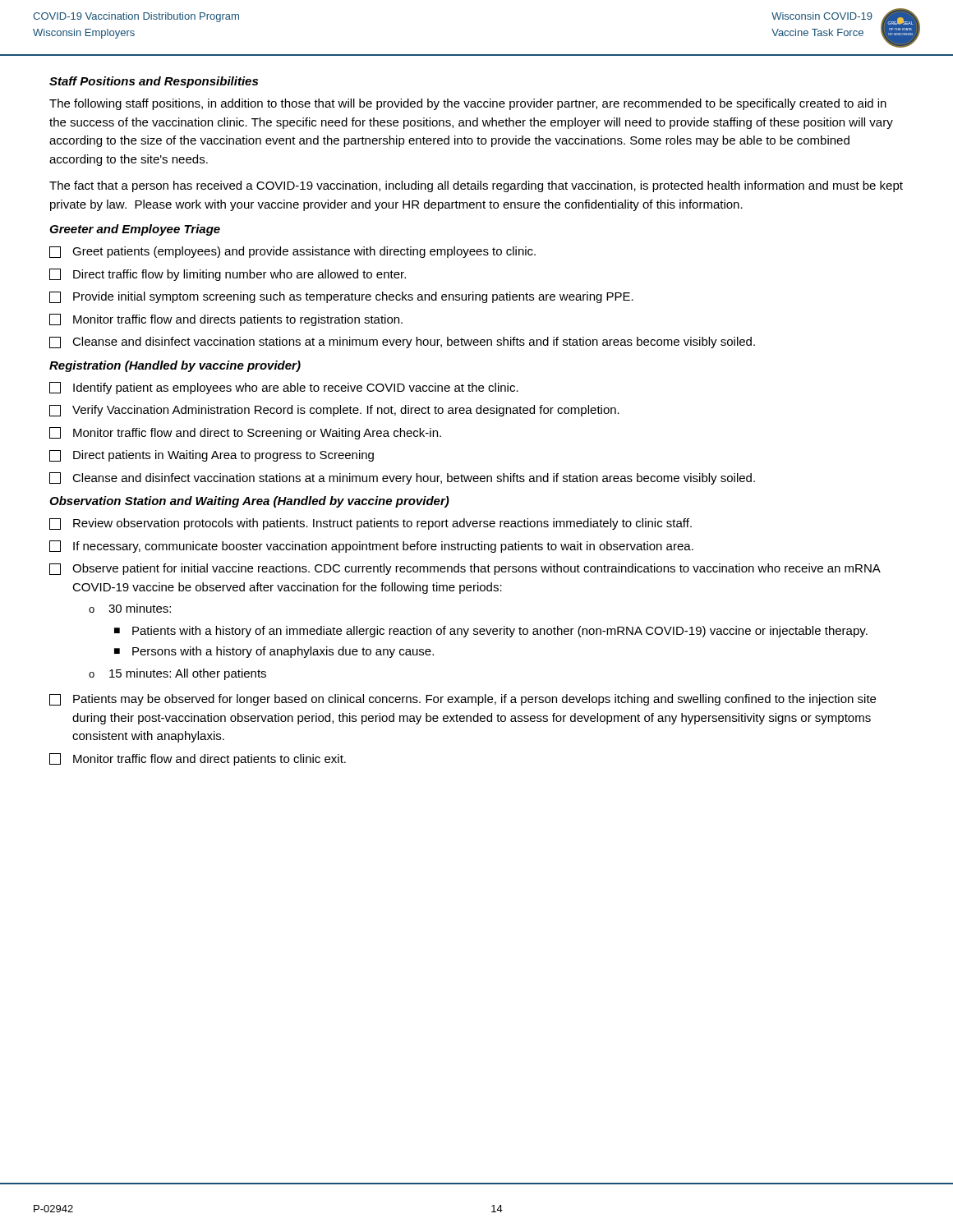
Task: Where is the passage that starts "Verify Vaccination Administration Record is complete. If not,"?
Action: (476, 410)
